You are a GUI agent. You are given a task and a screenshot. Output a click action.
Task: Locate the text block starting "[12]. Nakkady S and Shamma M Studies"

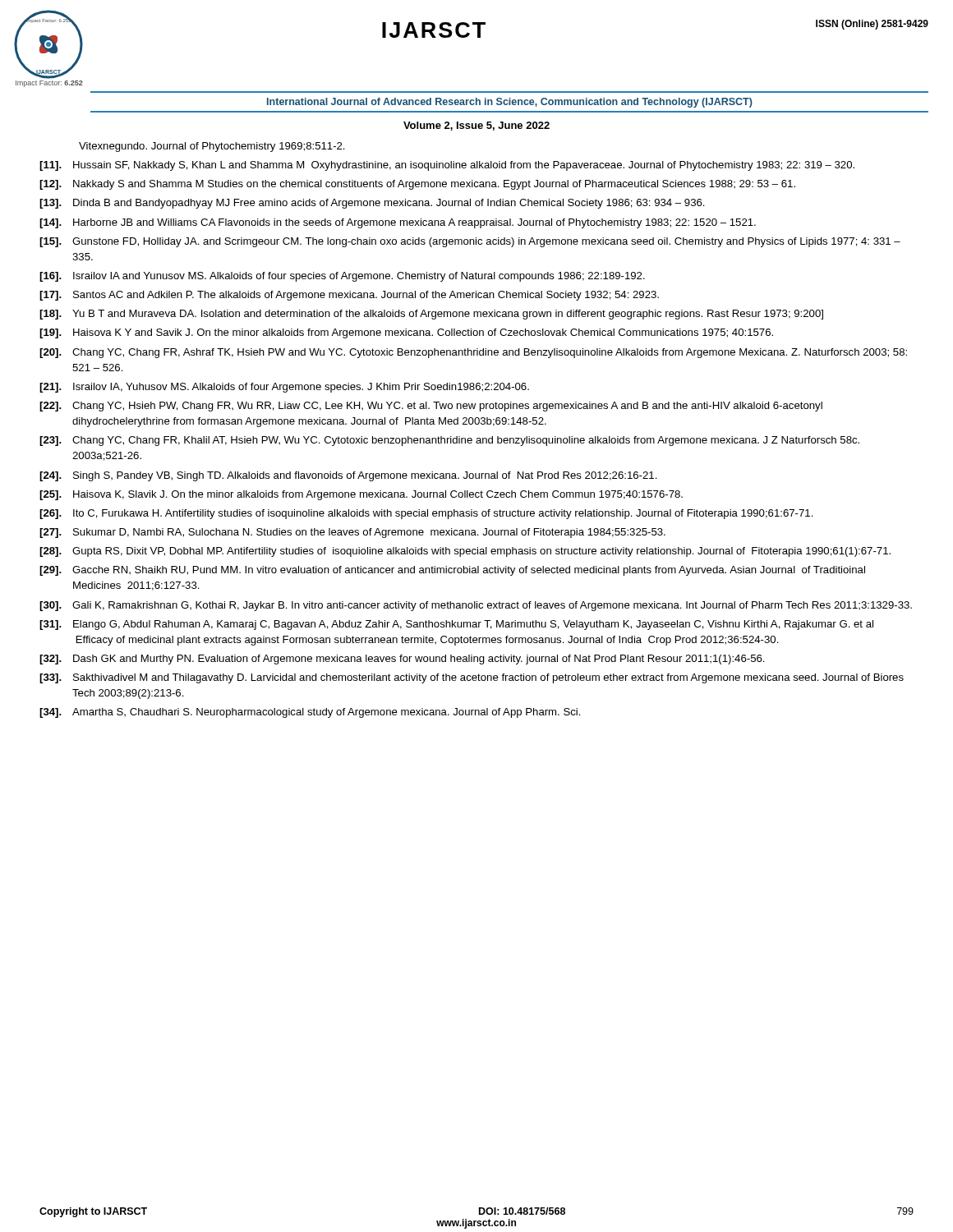(x=418, y=184)
